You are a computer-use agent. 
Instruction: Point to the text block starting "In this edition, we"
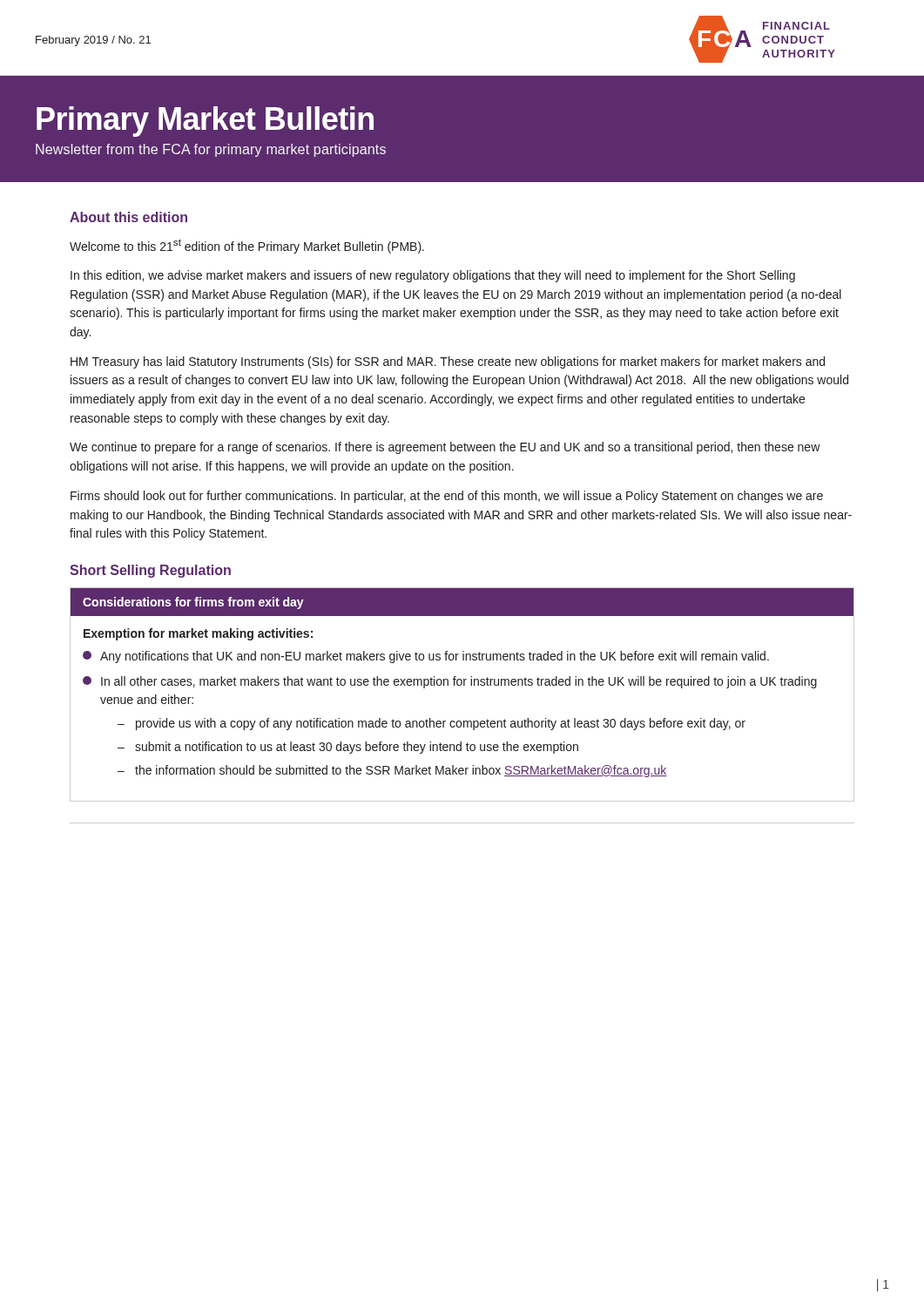[462, 304]
